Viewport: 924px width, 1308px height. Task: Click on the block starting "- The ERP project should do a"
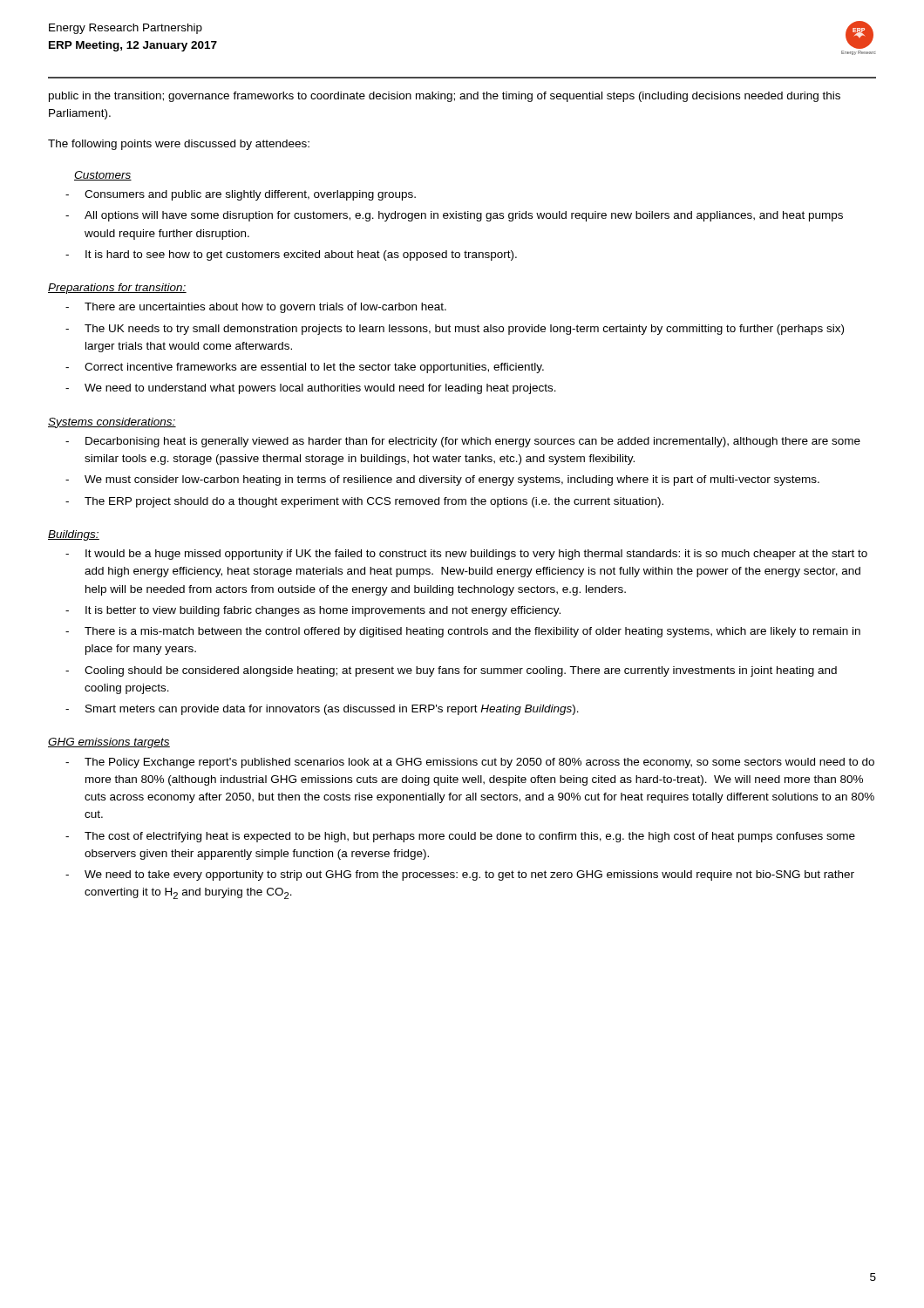(x=471, y=501)
